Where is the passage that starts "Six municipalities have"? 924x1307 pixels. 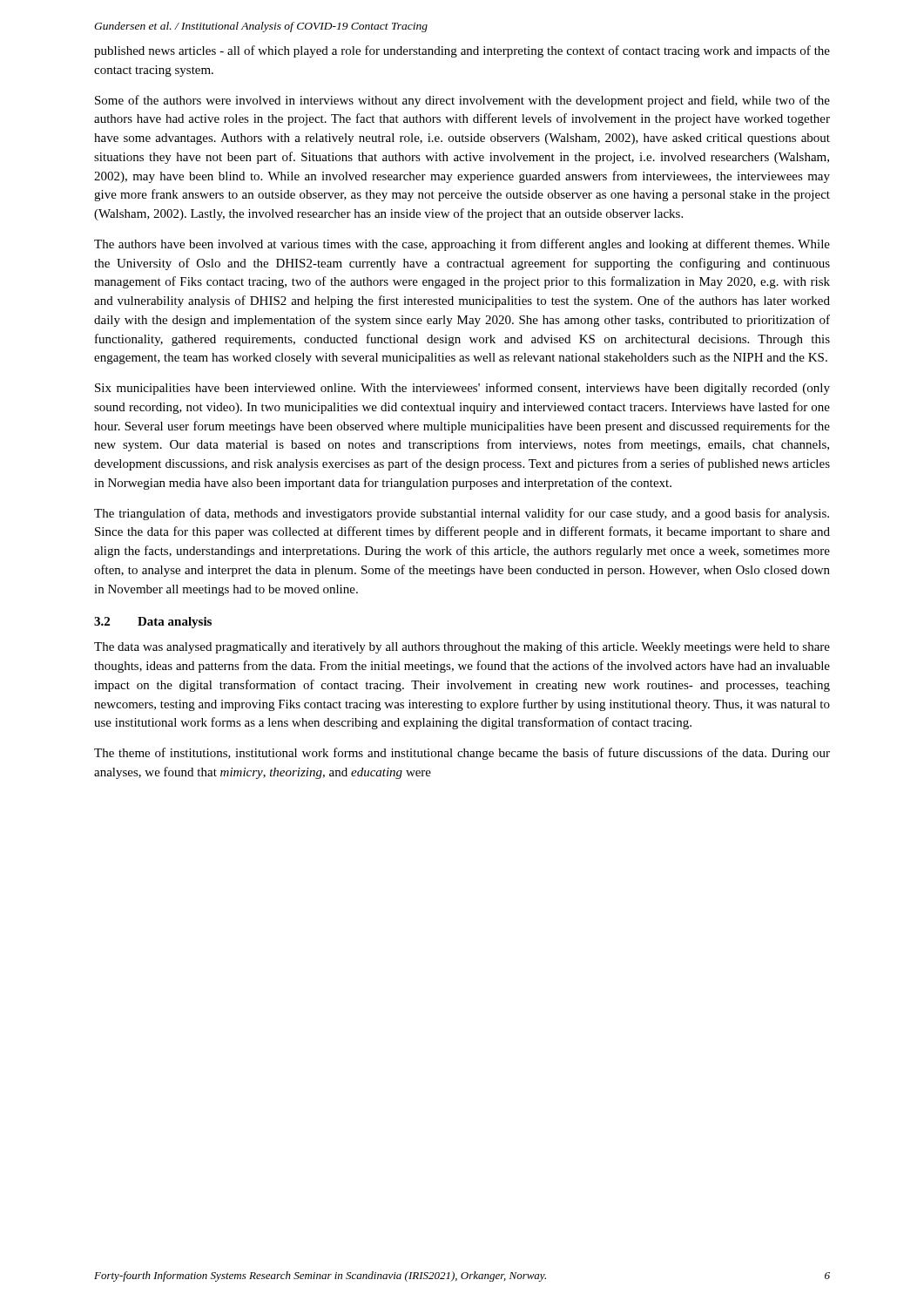click(462, 436)
